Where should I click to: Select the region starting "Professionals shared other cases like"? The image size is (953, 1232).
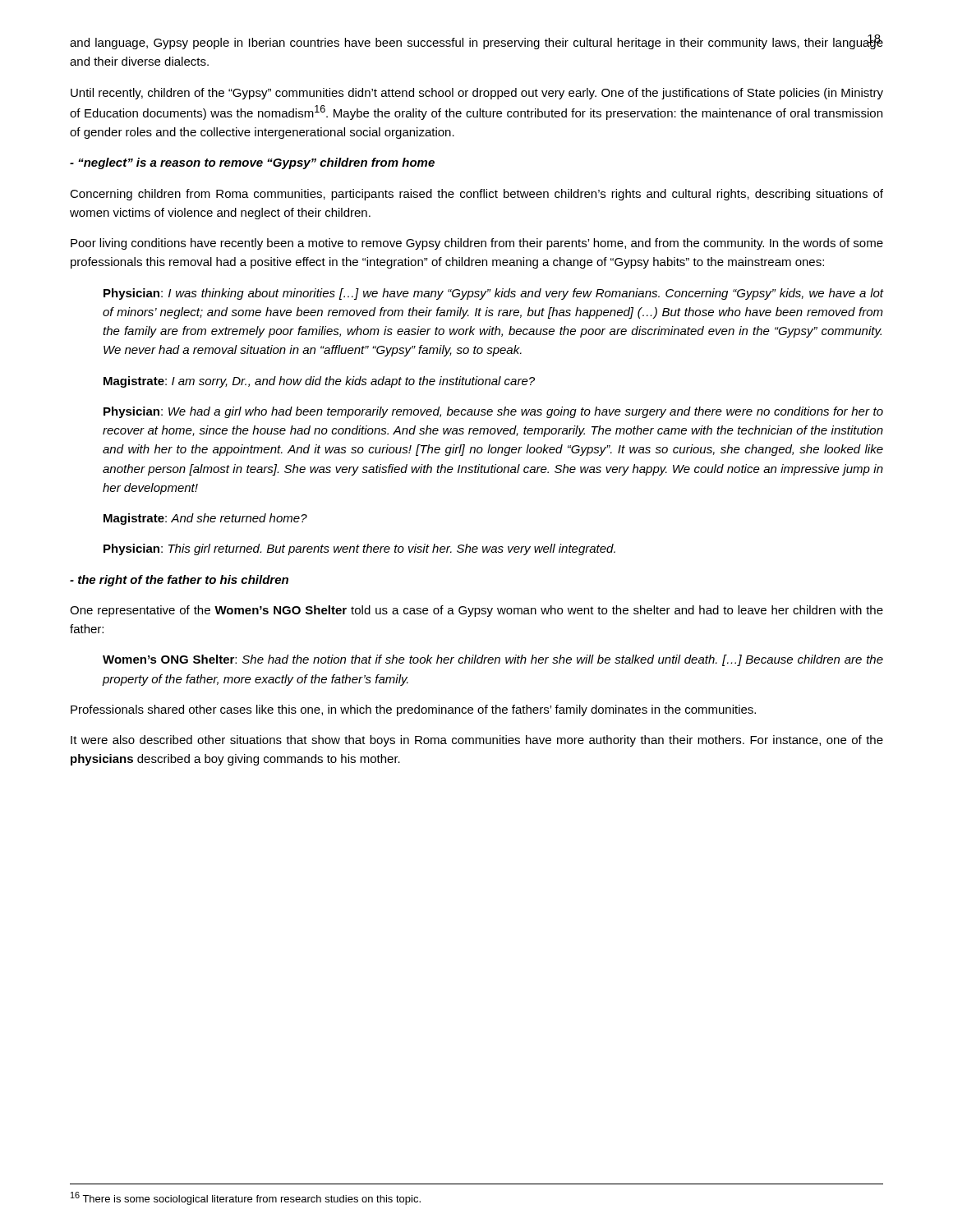pos(476,709)
